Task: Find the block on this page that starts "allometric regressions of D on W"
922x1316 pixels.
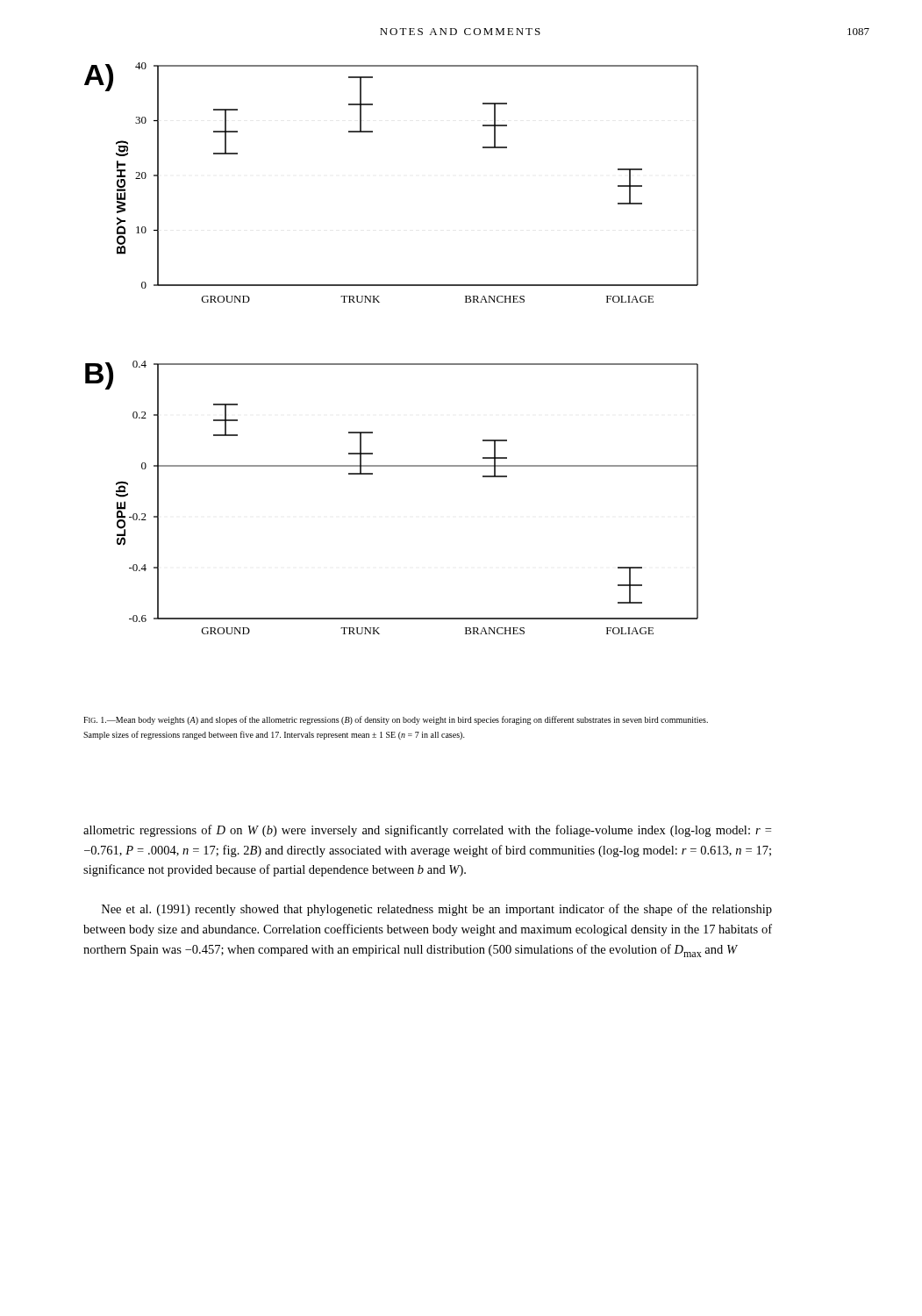Action: 427,831
